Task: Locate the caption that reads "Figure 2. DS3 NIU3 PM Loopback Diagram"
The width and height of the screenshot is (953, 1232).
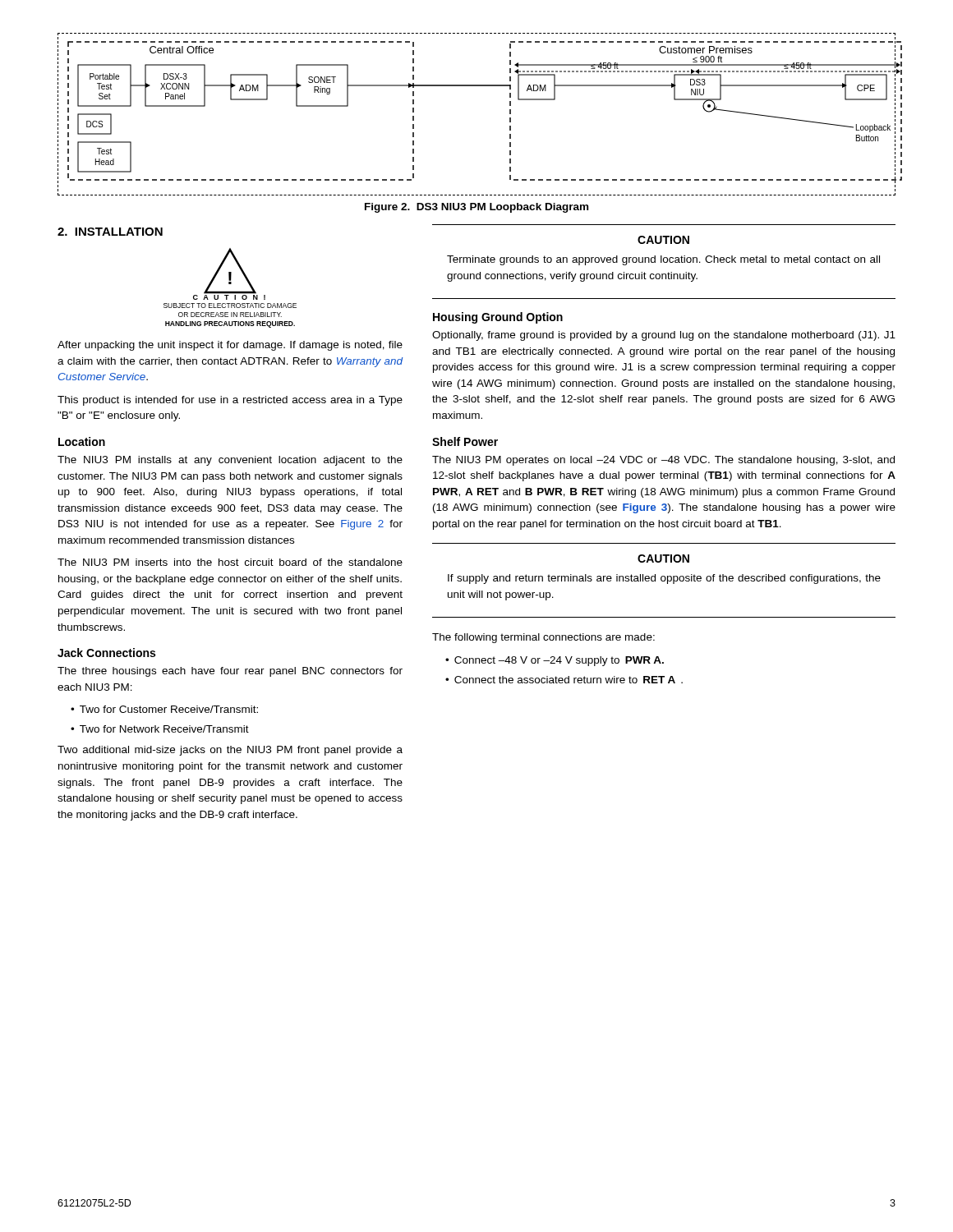Action: (x=476, y=207)
